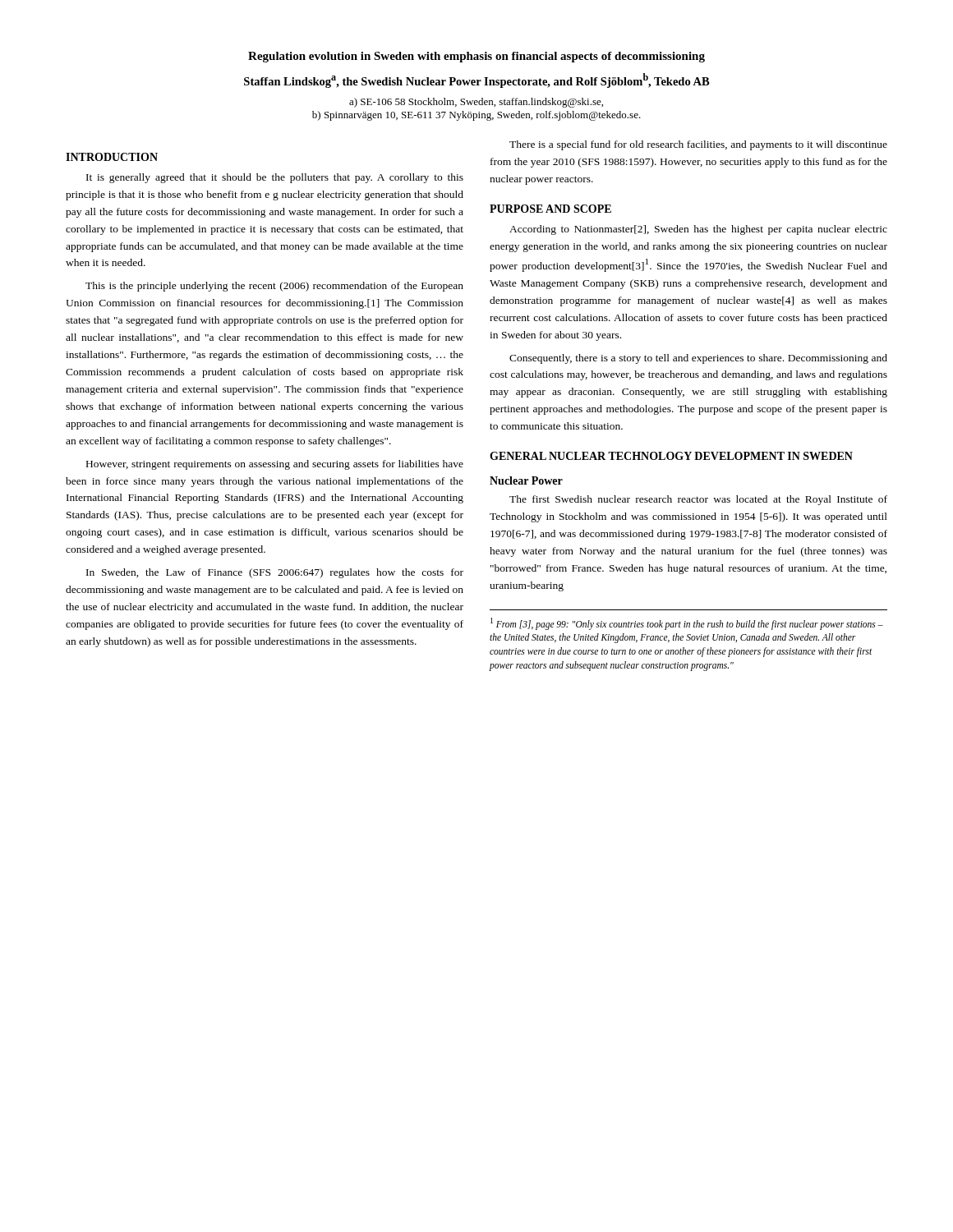Point to the passage starting "GENERAL NUCLEAR TECHNOLOGY"
Viewport: 953px width, 1232px height.
click(x=671, y=456)
